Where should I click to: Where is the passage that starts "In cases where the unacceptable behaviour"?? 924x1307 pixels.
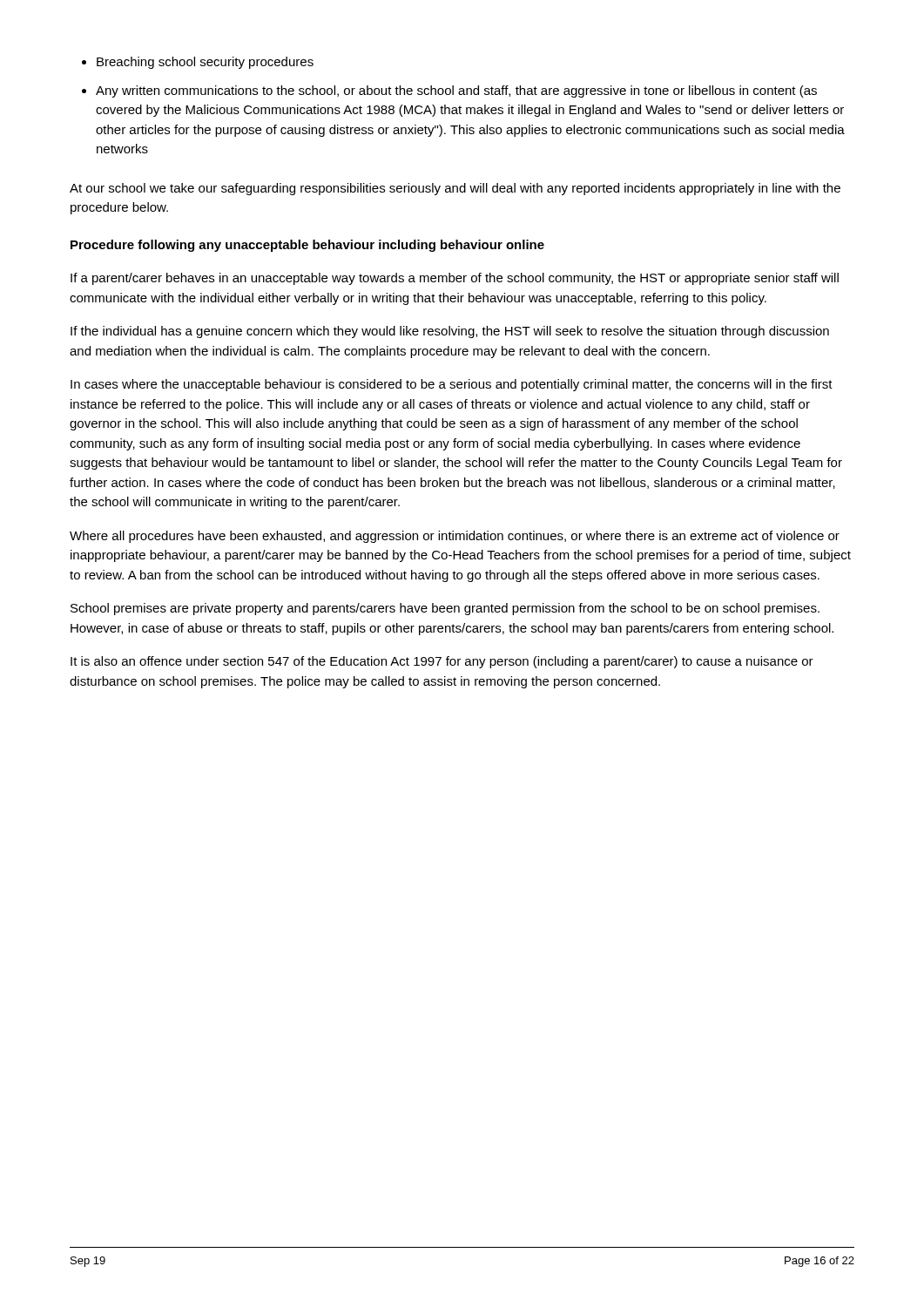pos(456,443)
